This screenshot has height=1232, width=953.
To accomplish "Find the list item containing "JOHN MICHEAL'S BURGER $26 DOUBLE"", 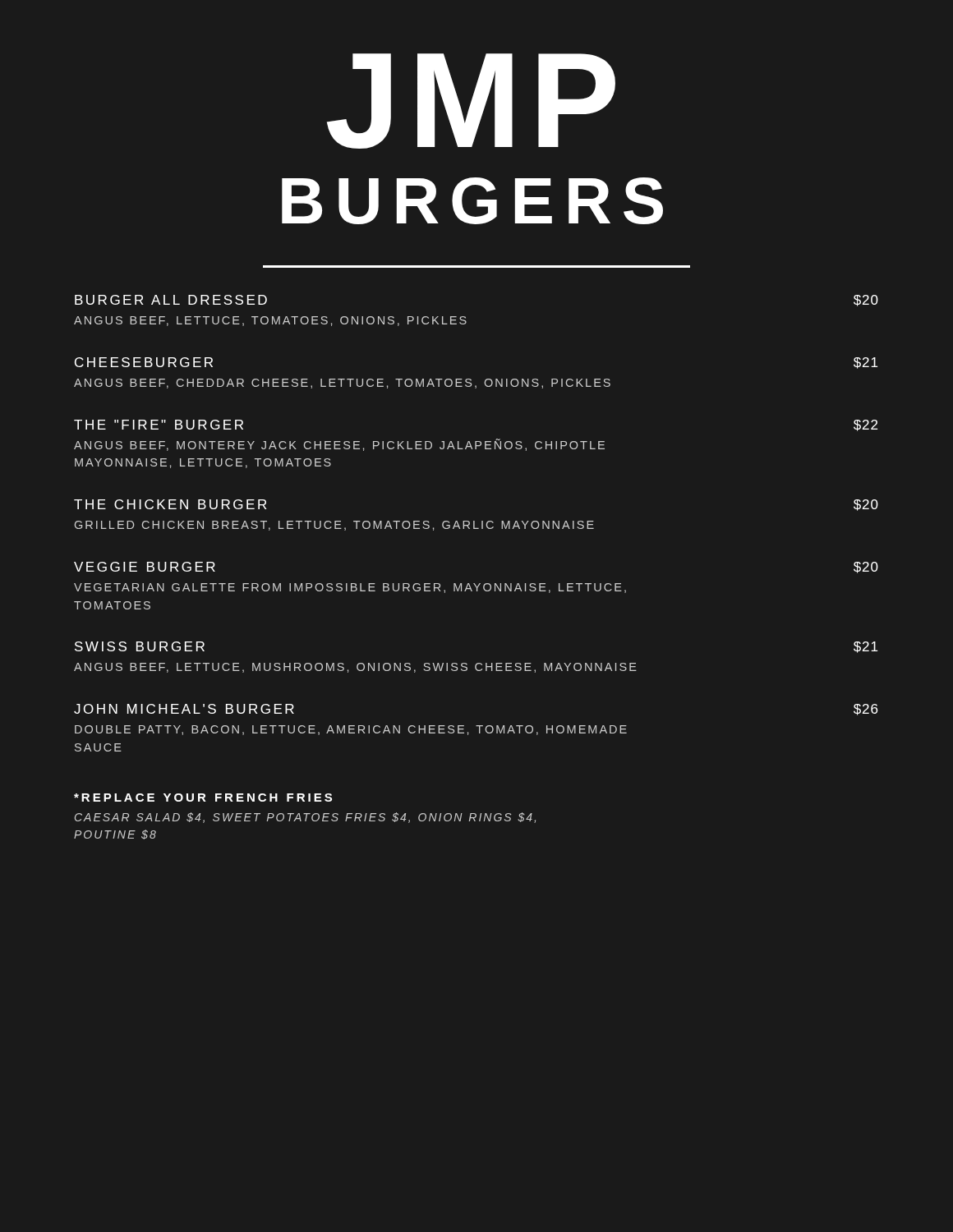I will tap(476, 729).
